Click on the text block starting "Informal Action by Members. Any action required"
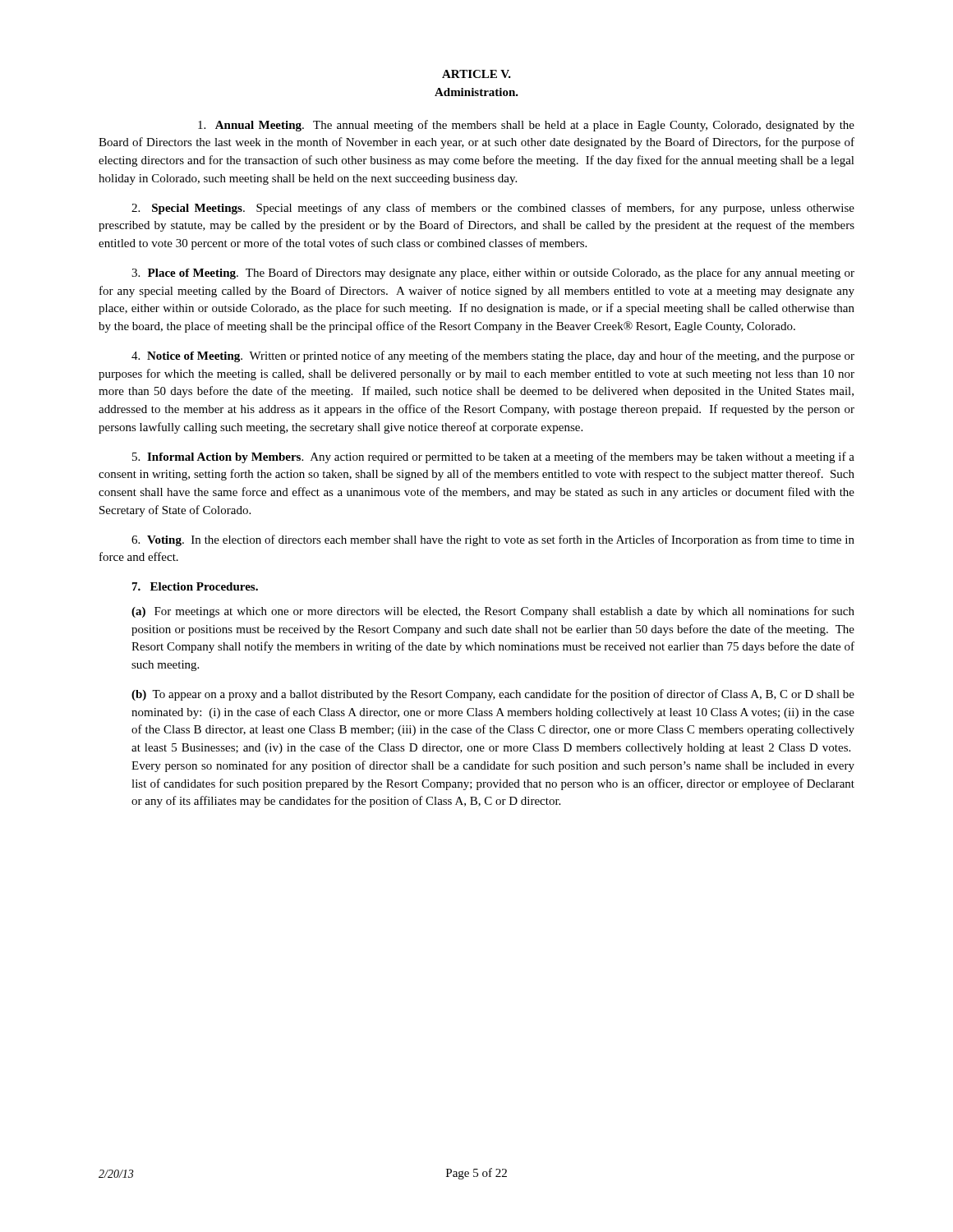Screen dimensions: 1232x953 click(x=476, y=484)
